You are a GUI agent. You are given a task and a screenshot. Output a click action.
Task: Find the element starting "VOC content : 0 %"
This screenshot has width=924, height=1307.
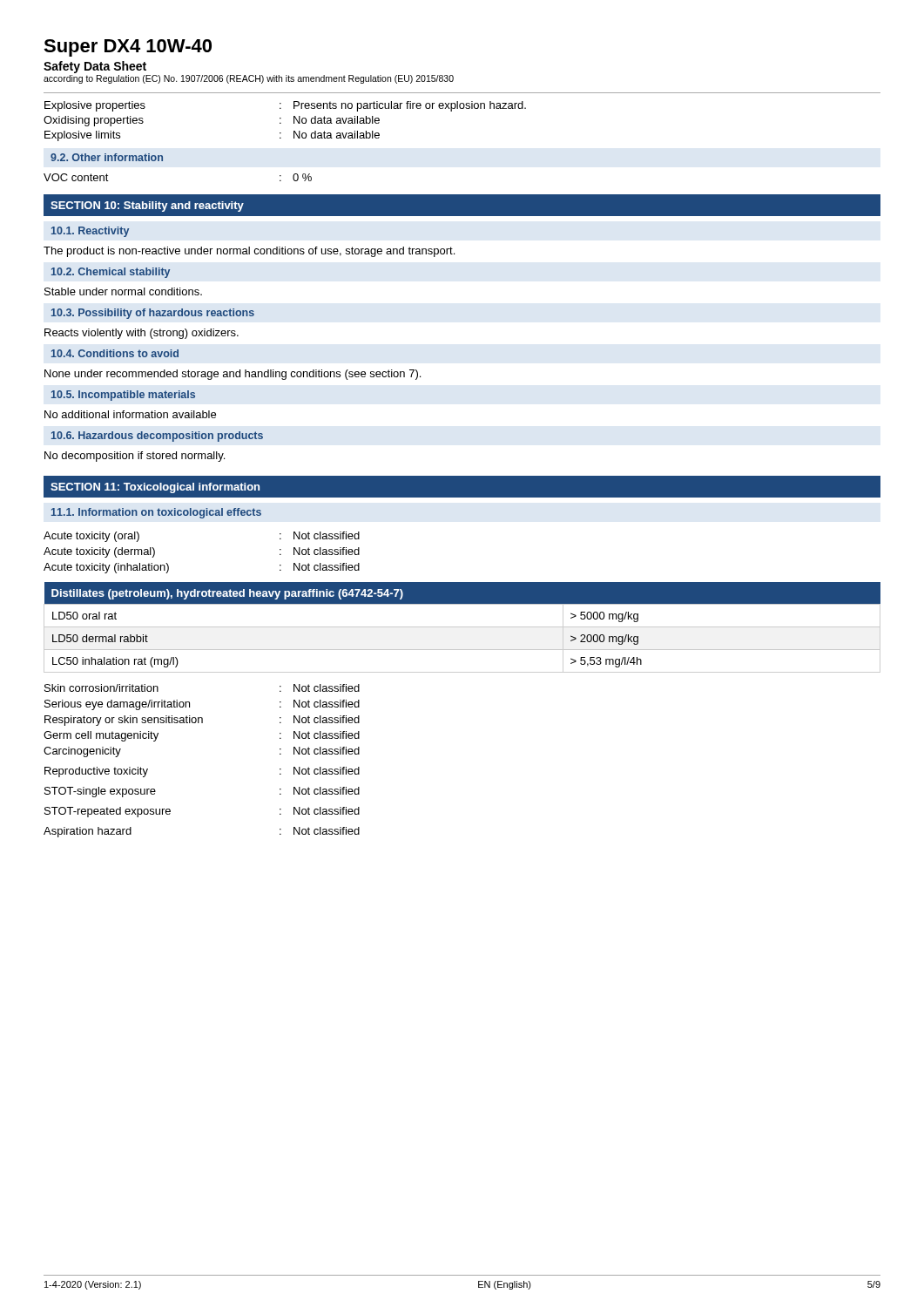(73, 177)
